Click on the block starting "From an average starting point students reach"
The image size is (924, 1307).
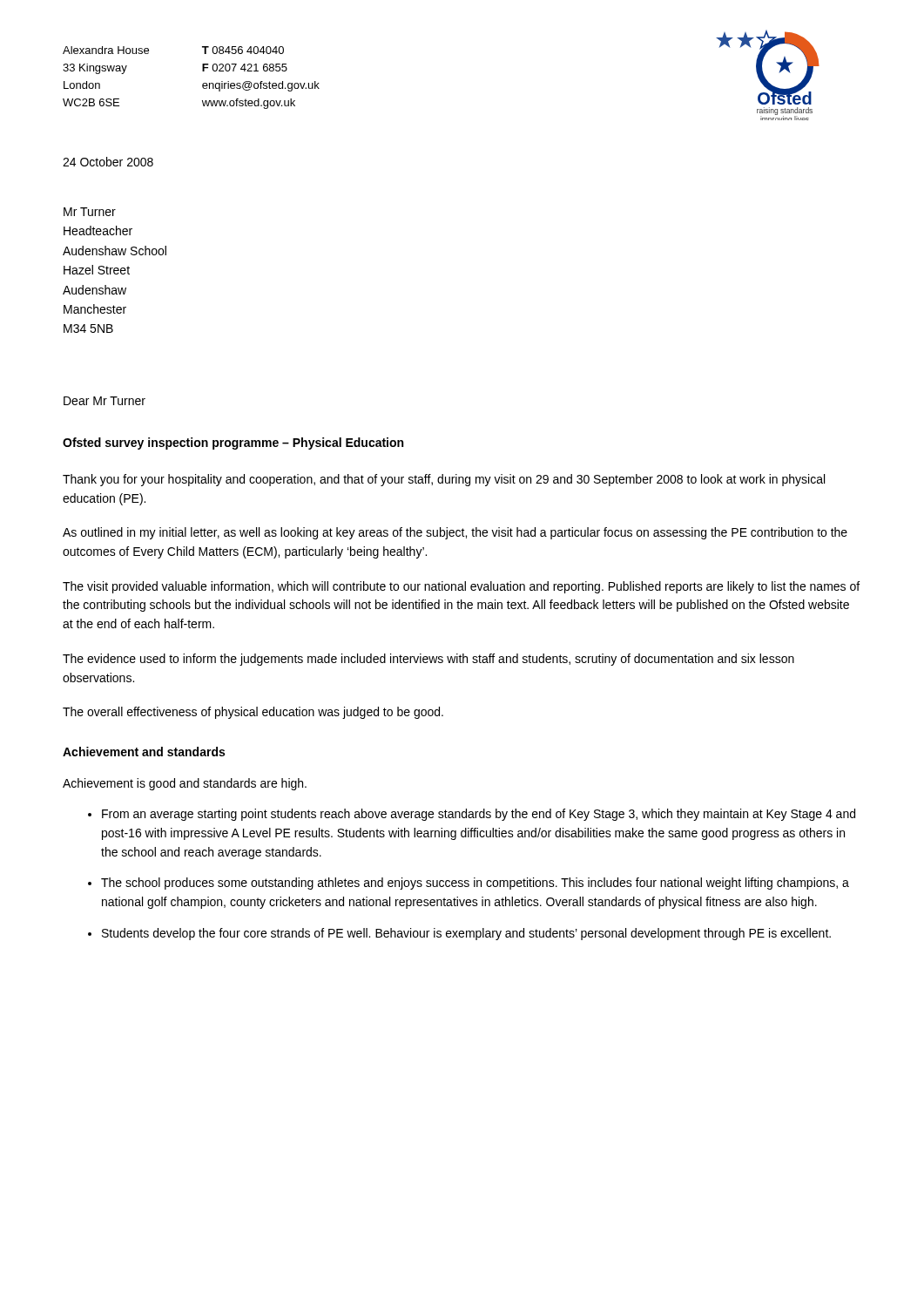point(479,833)
